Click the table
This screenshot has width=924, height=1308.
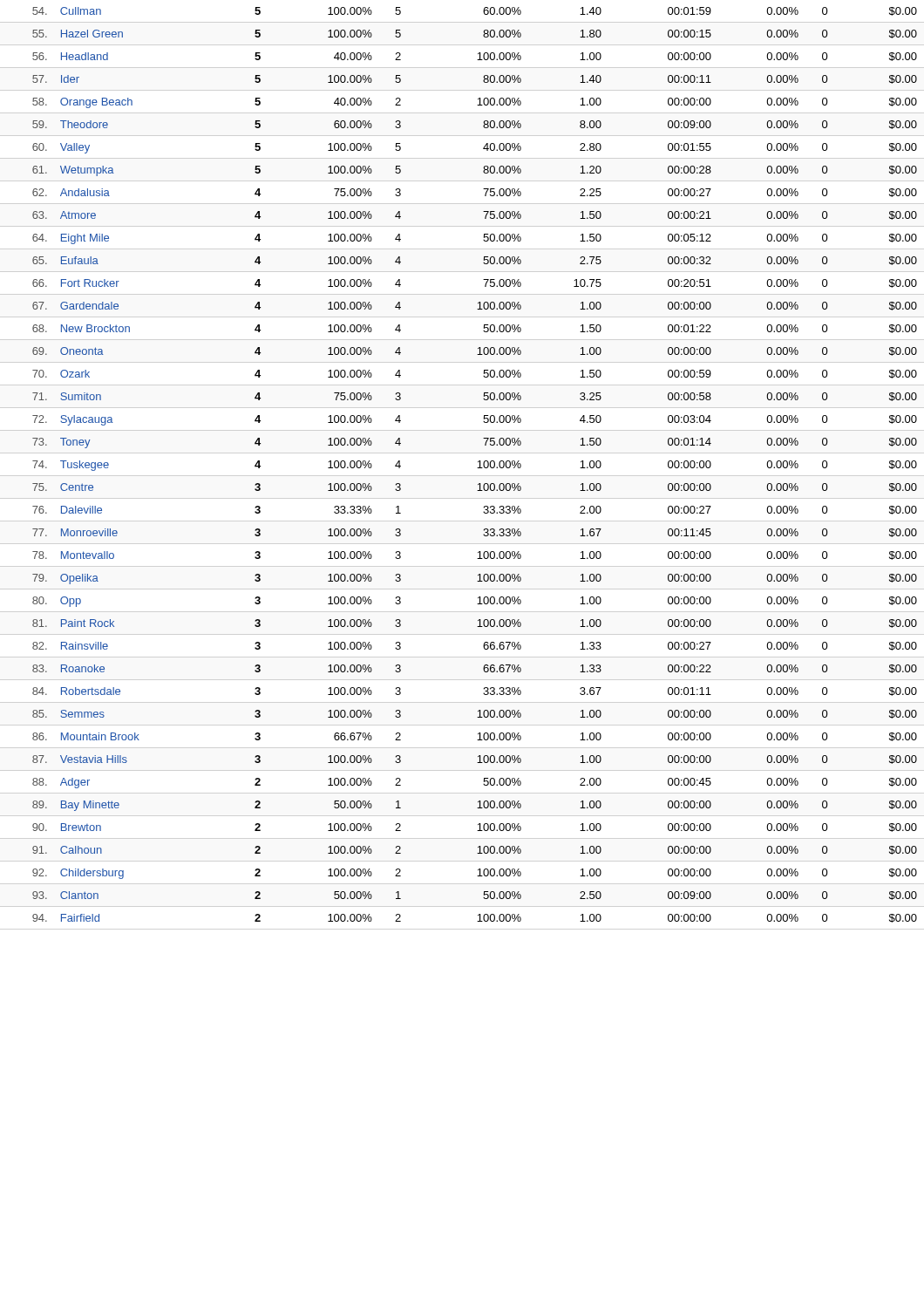click(462, 465)
